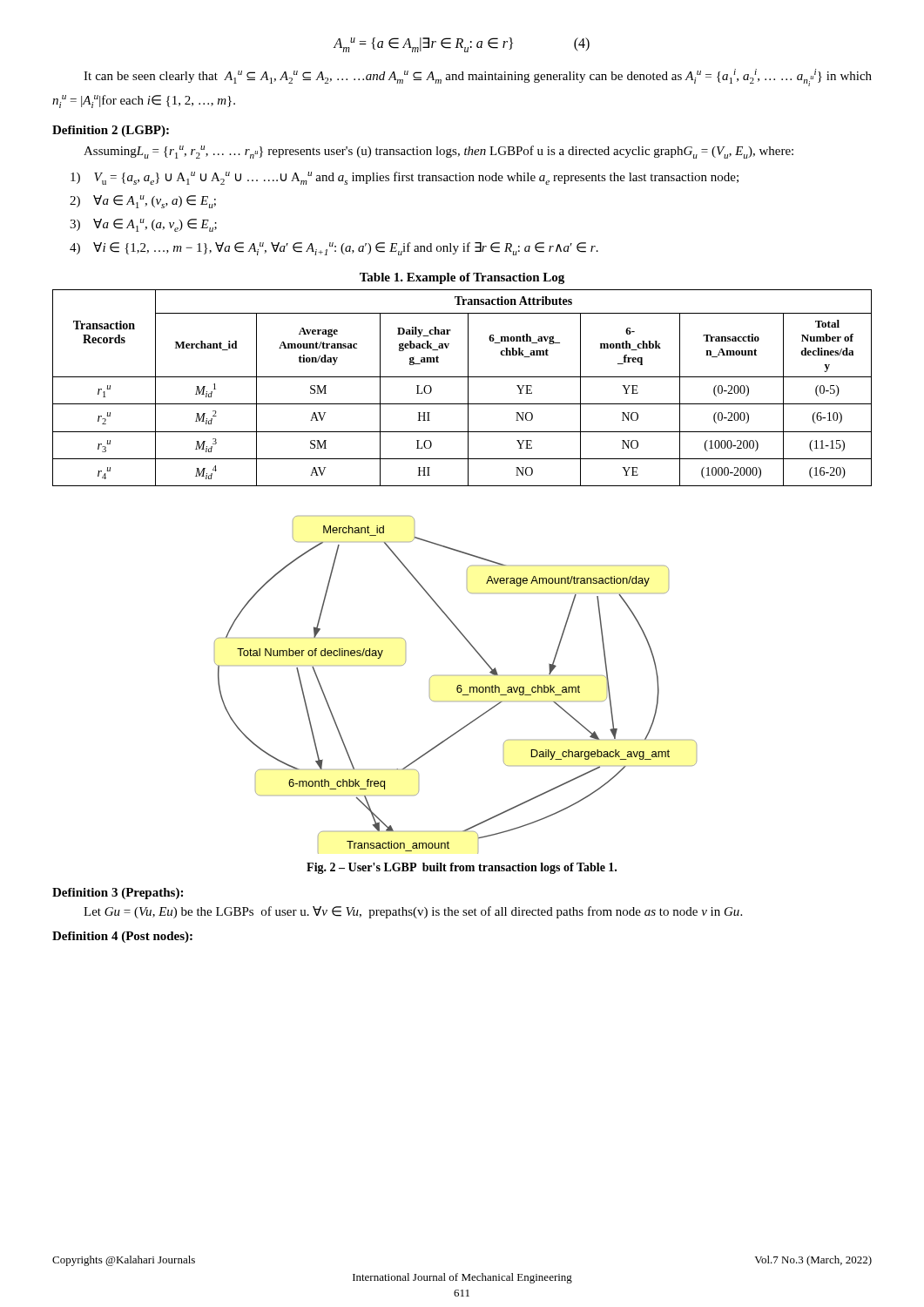Screen dimensions: 1307x924
Task: Click on the block starting "AssumingLu = {r1u,"
Action: pos(462,151)
